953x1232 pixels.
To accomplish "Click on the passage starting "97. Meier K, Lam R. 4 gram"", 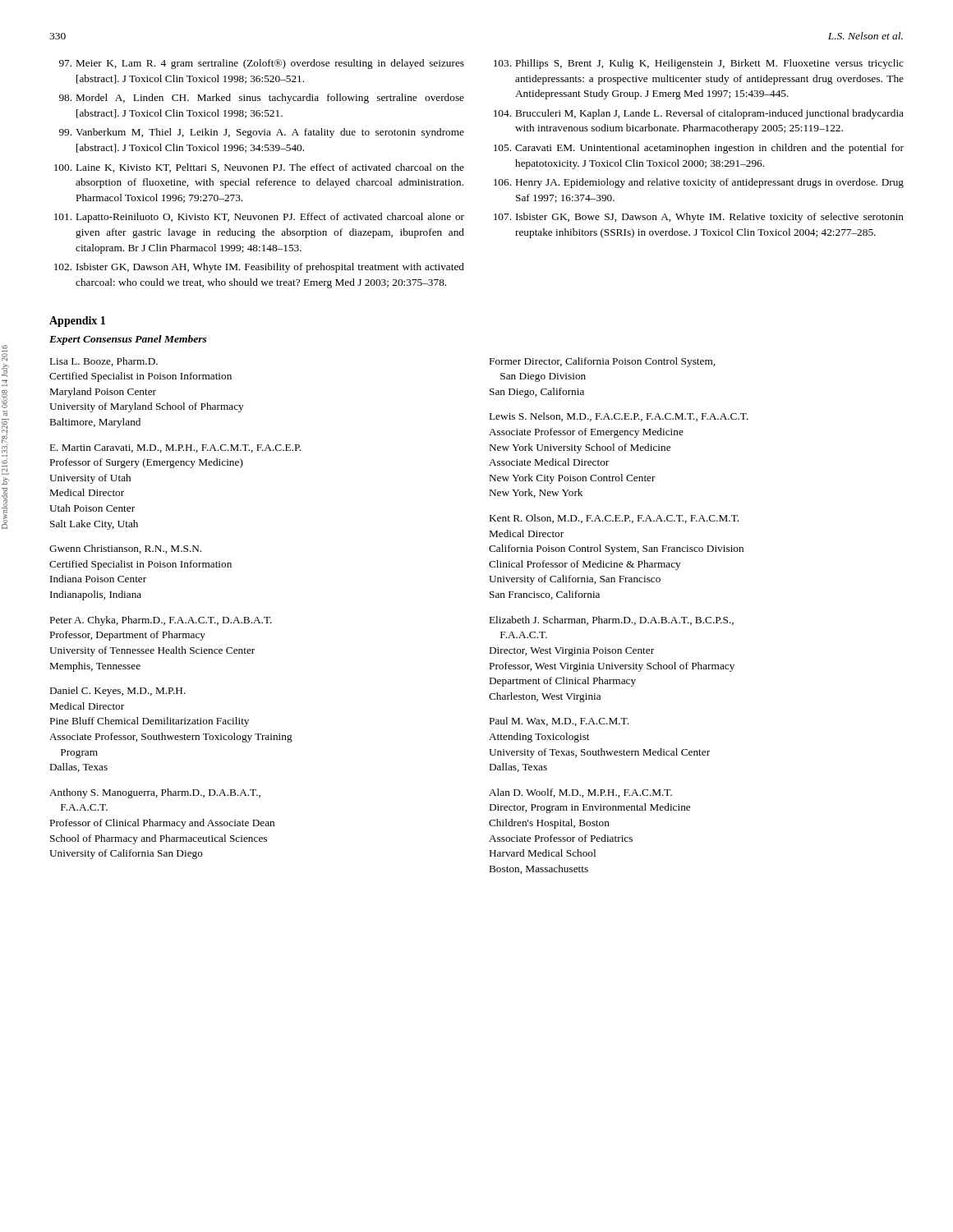I will 257,71.
